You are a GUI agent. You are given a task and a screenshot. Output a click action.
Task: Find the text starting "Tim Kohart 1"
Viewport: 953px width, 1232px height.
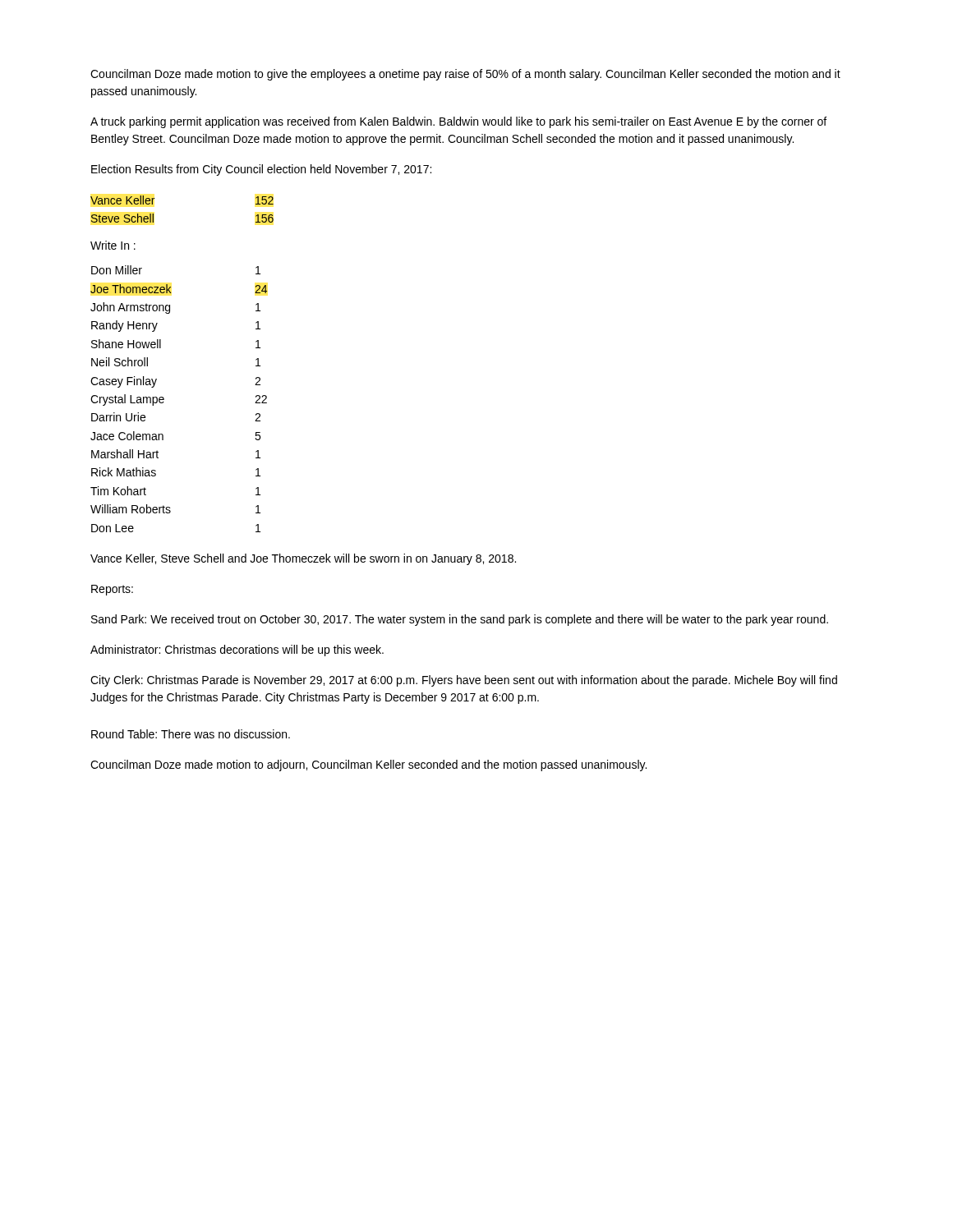pyautogui.click(x=120, y=491)
